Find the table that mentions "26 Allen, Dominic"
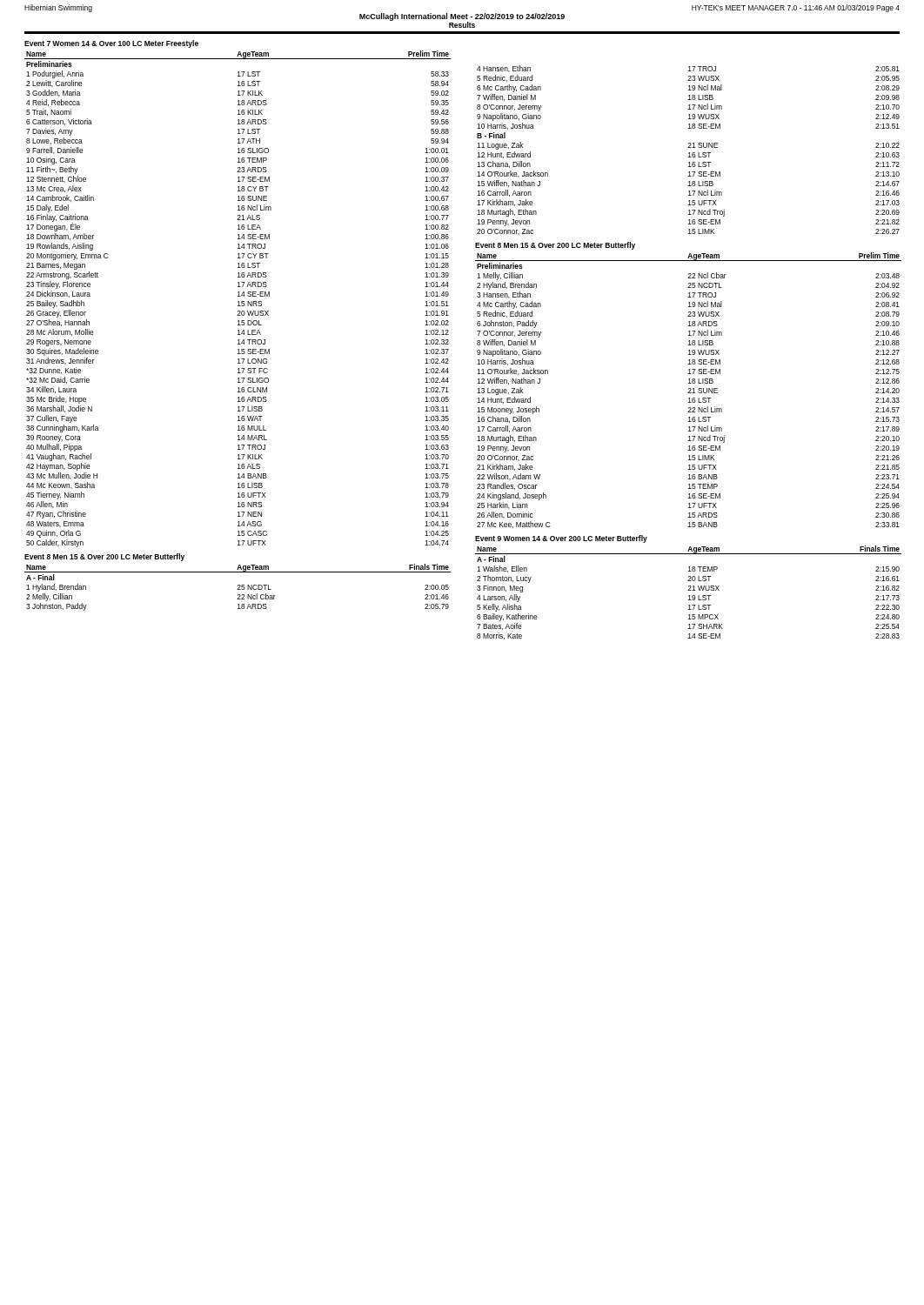924x1305 pixels. tap(688, 390)
